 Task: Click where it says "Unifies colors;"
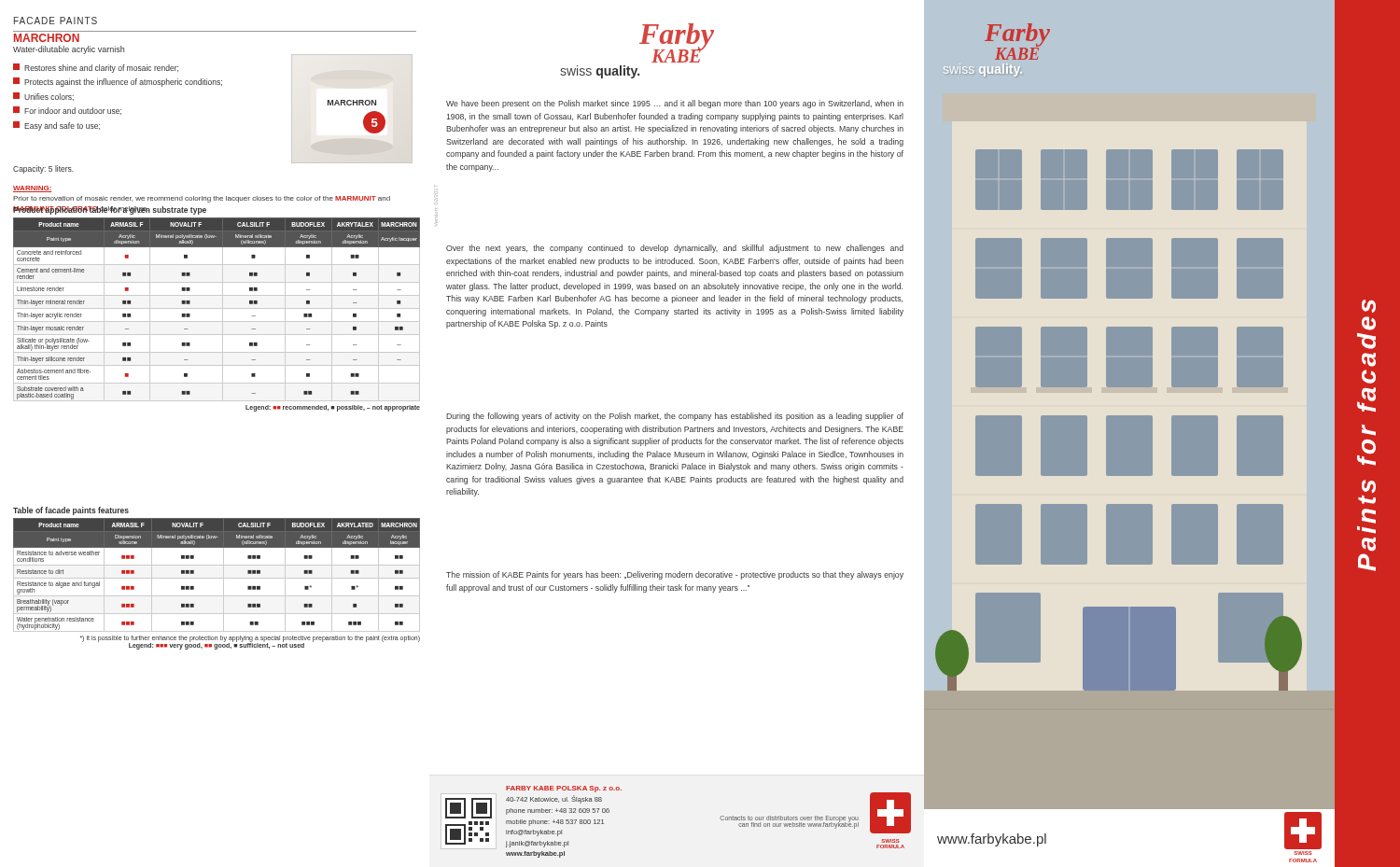point(44,97)
